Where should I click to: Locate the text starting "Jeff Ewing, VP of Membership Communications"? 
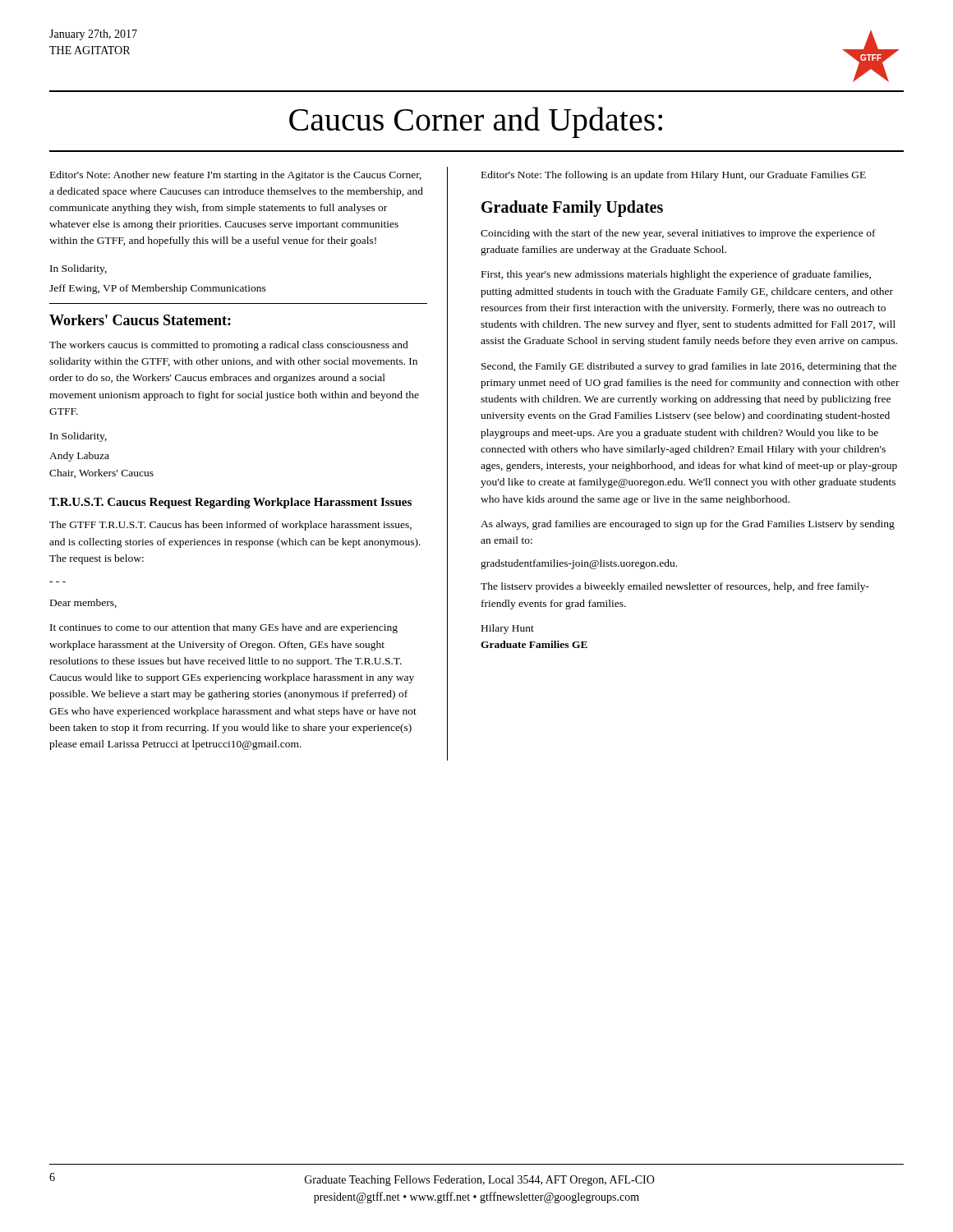coord(158,288)
